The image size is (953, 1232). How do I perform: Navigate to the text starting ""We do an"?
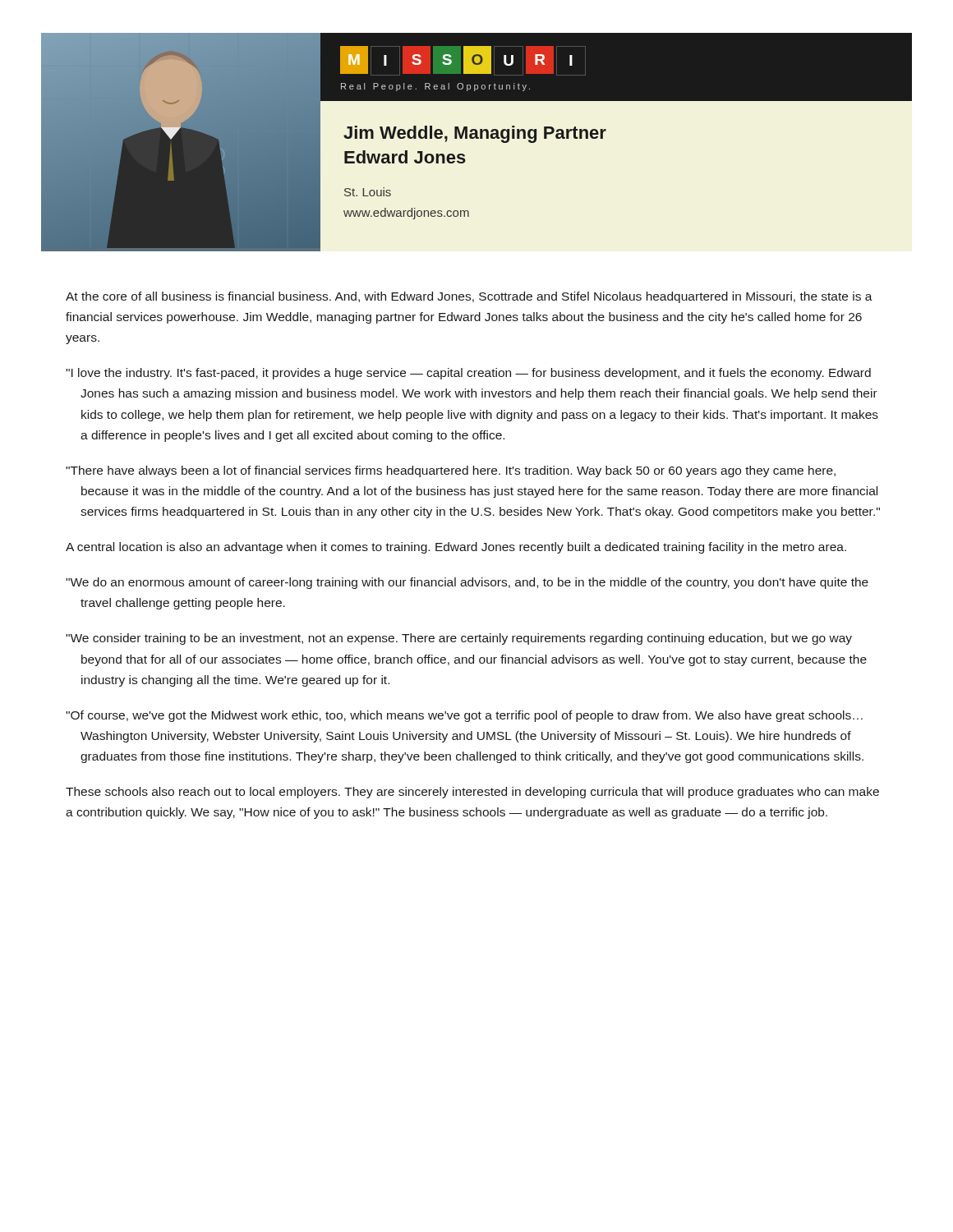[467, 592]
